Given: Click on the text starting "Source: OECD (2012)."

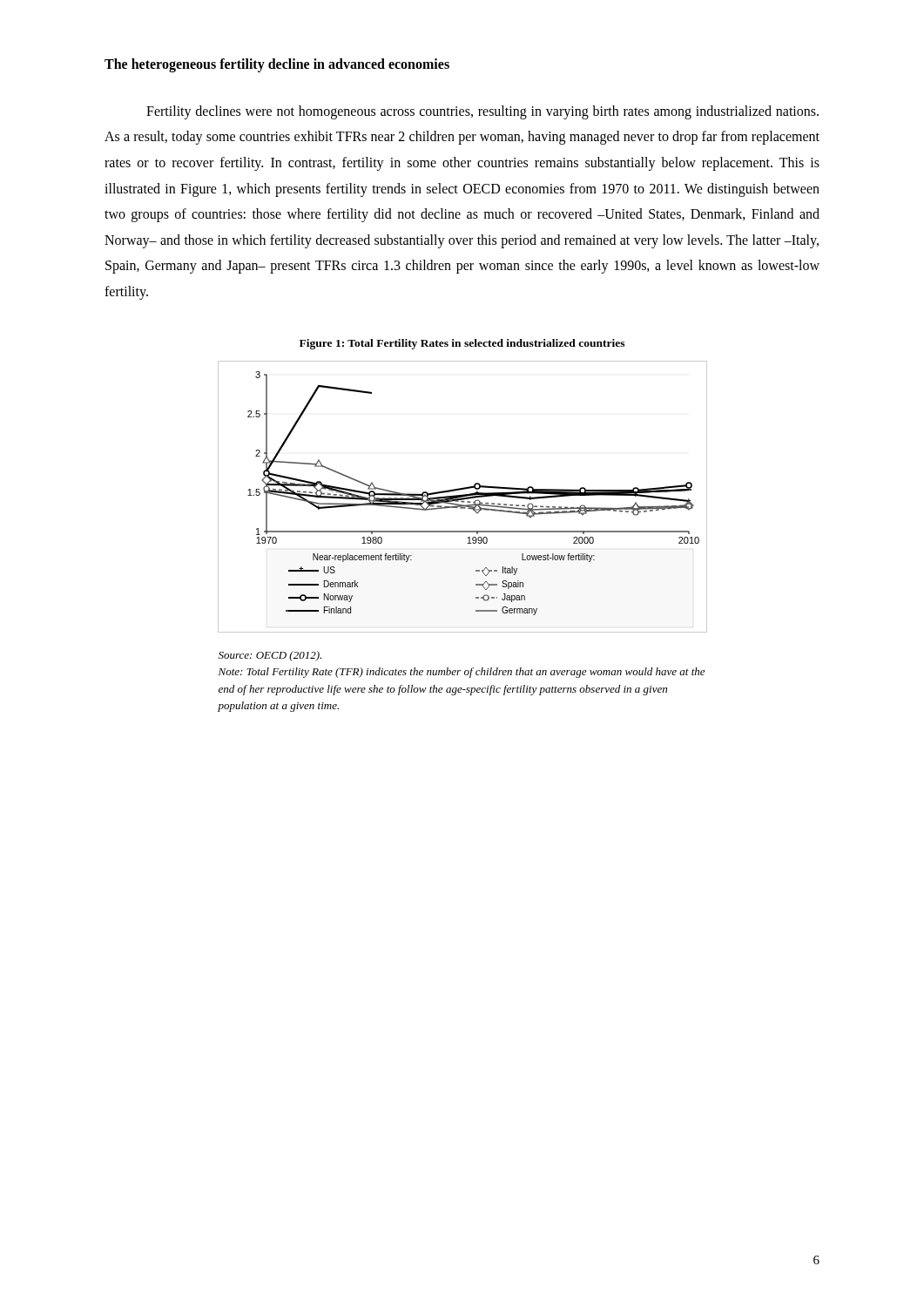Looking at the screenshot, I should click(270, 655).
